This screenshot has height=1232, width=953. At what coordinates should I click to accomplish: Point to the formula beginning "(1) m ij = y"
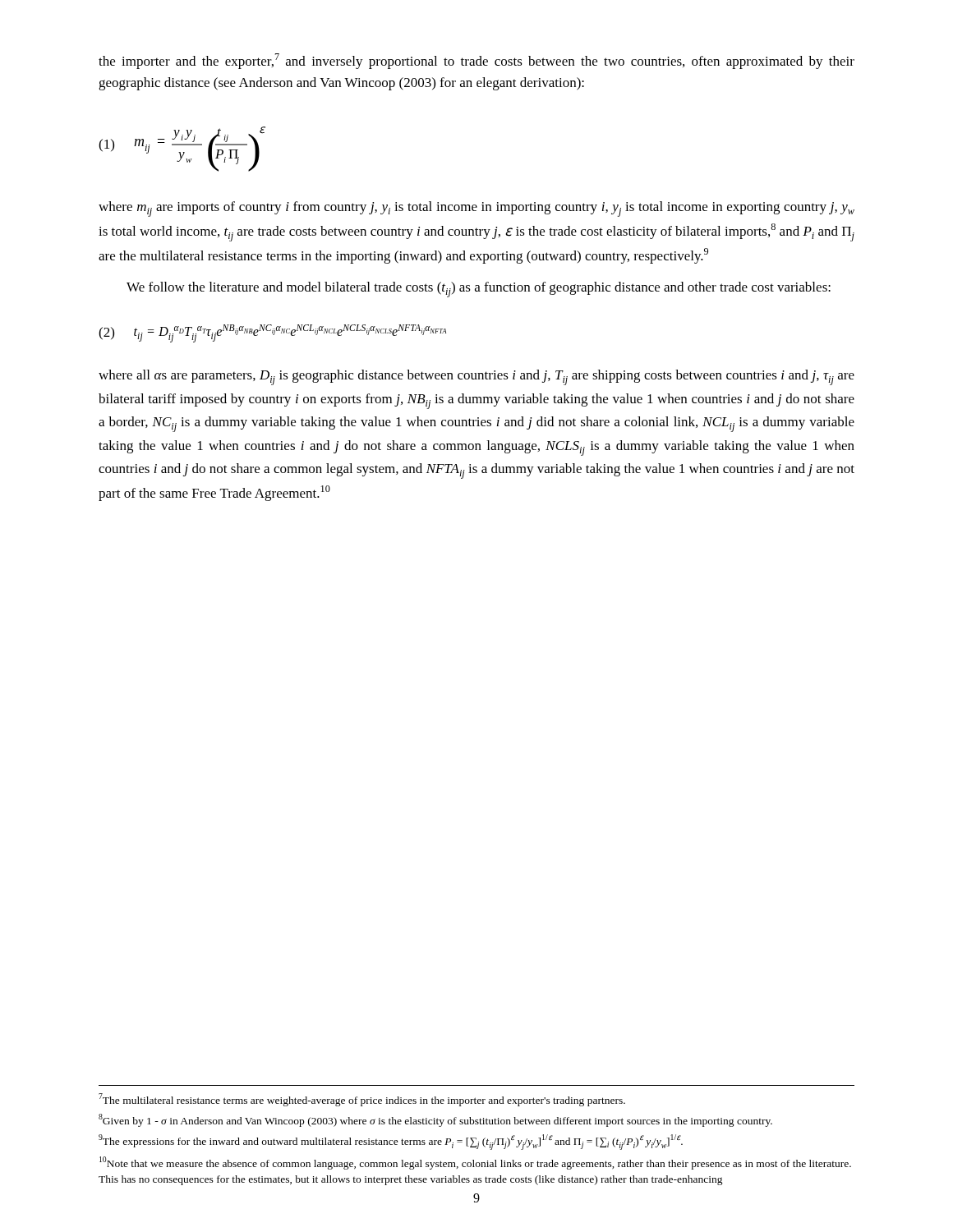tap(190, 145)
